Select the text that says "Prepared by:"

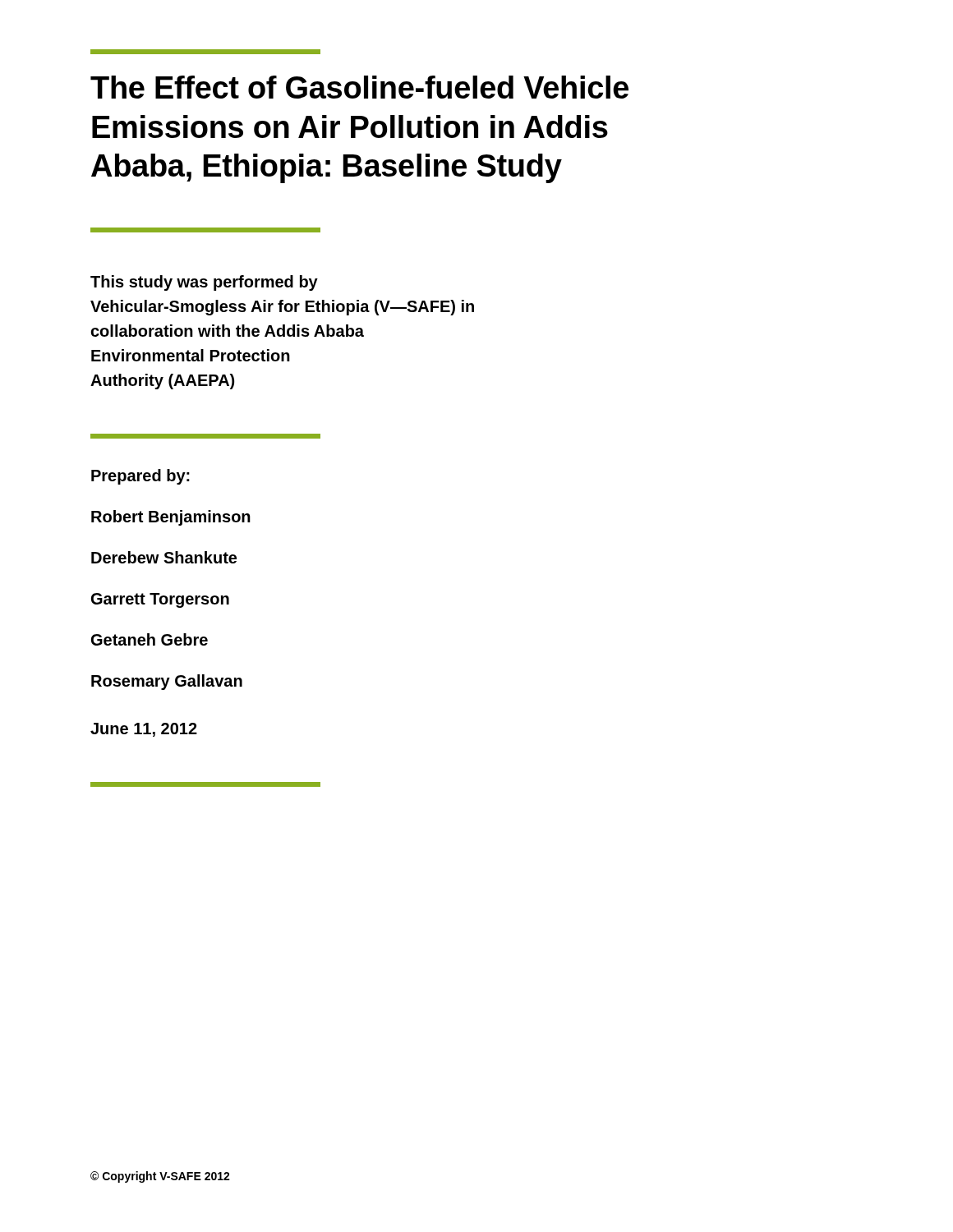tap(140, 477)
